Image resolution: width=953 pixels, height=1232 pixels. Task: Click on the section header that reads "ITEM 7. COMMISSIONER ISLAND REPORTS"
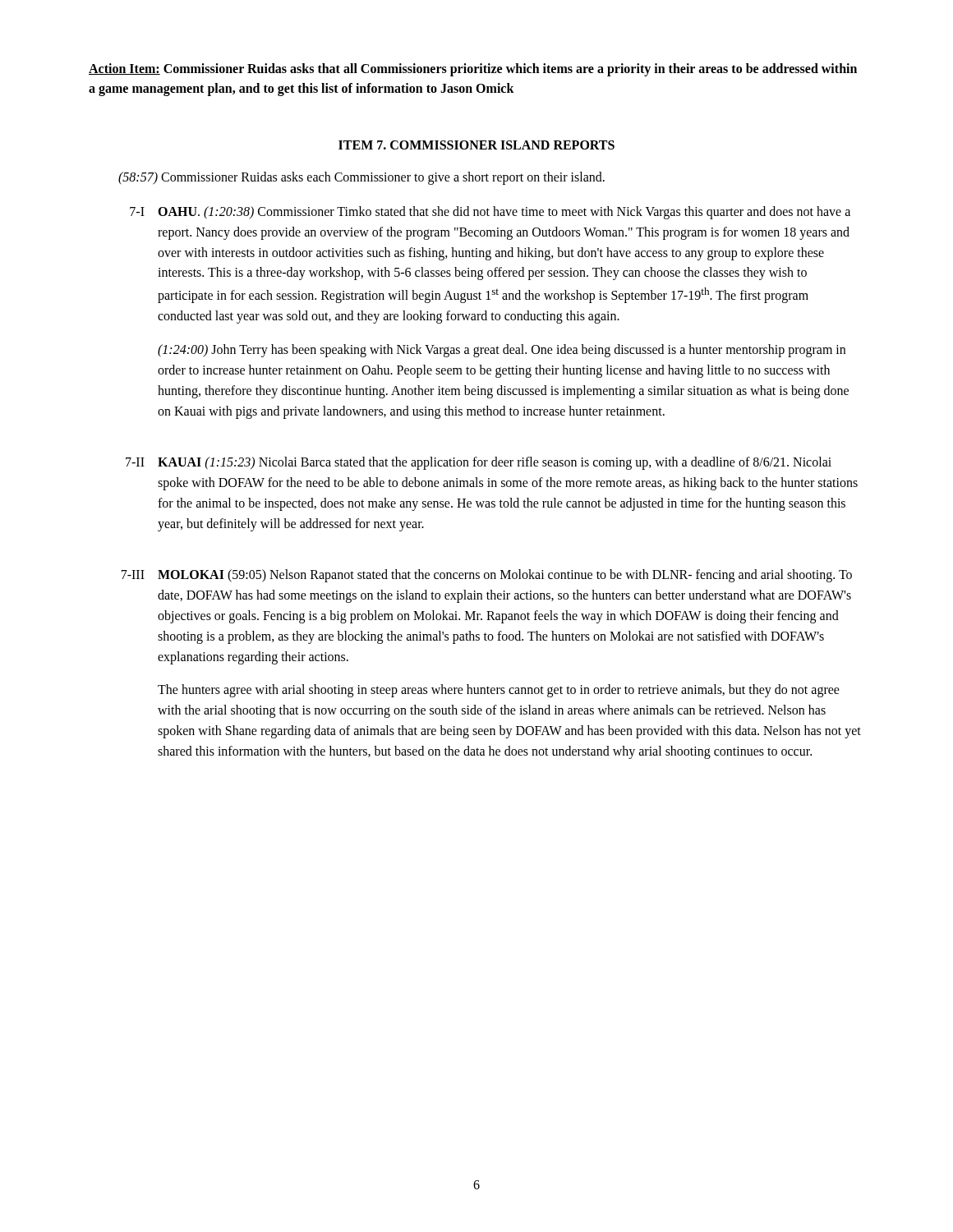[476, 145]
